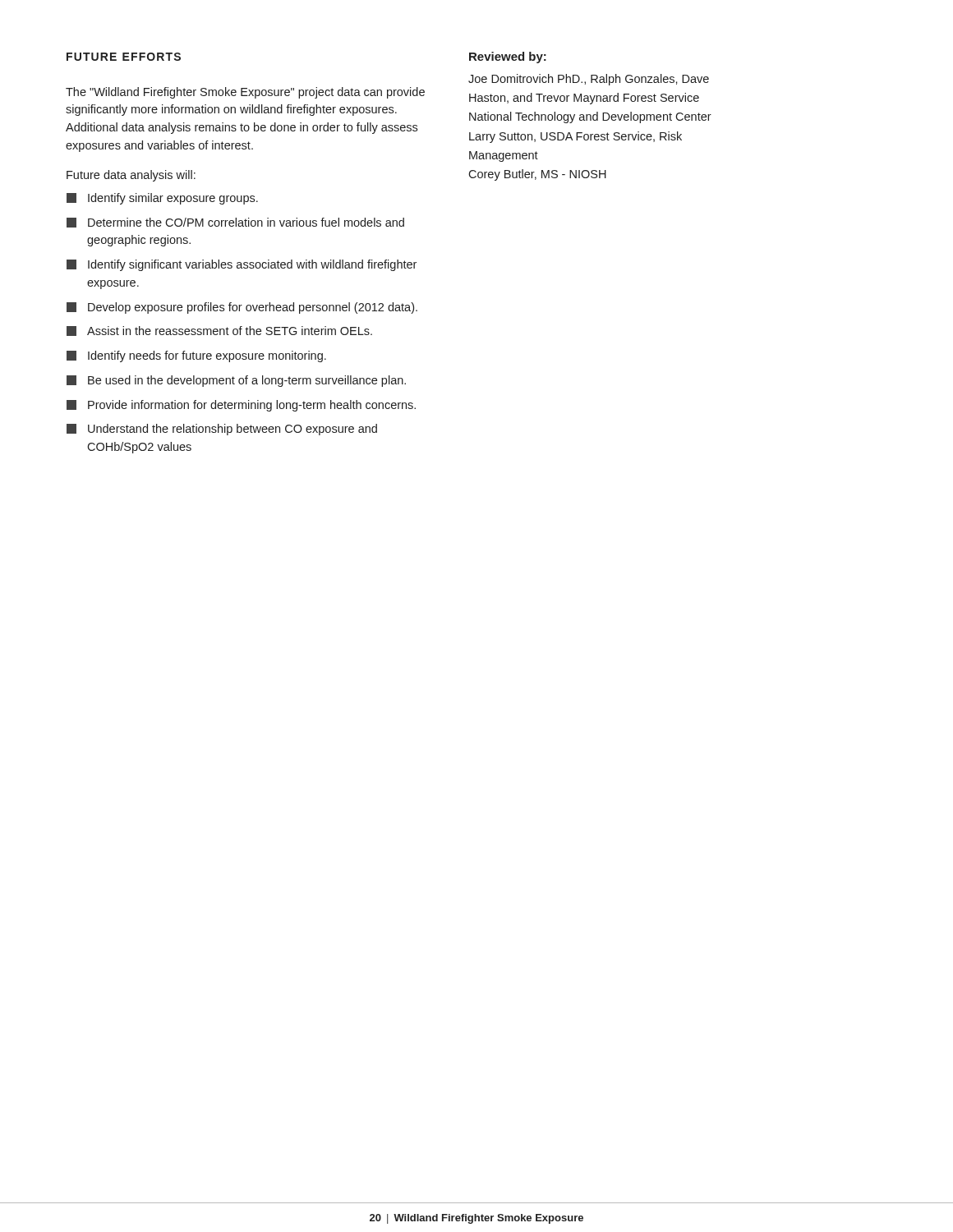This screenshot has height=1232, width=953.
Task: Click on the text block starting "Be used in the"
Action: pos(251,381)
